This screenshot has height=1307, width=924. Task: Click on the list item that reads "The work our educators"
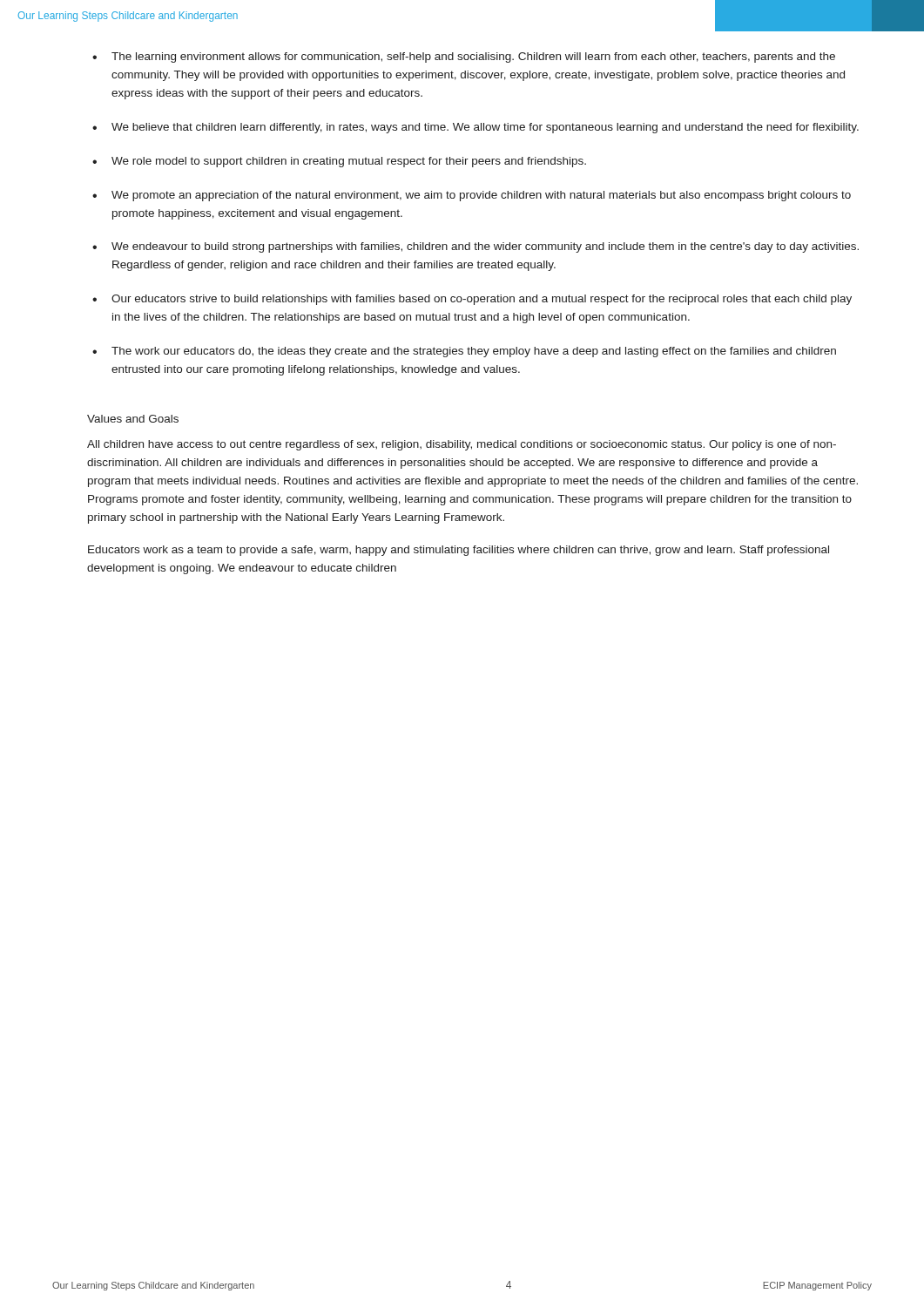click(474, 360)
